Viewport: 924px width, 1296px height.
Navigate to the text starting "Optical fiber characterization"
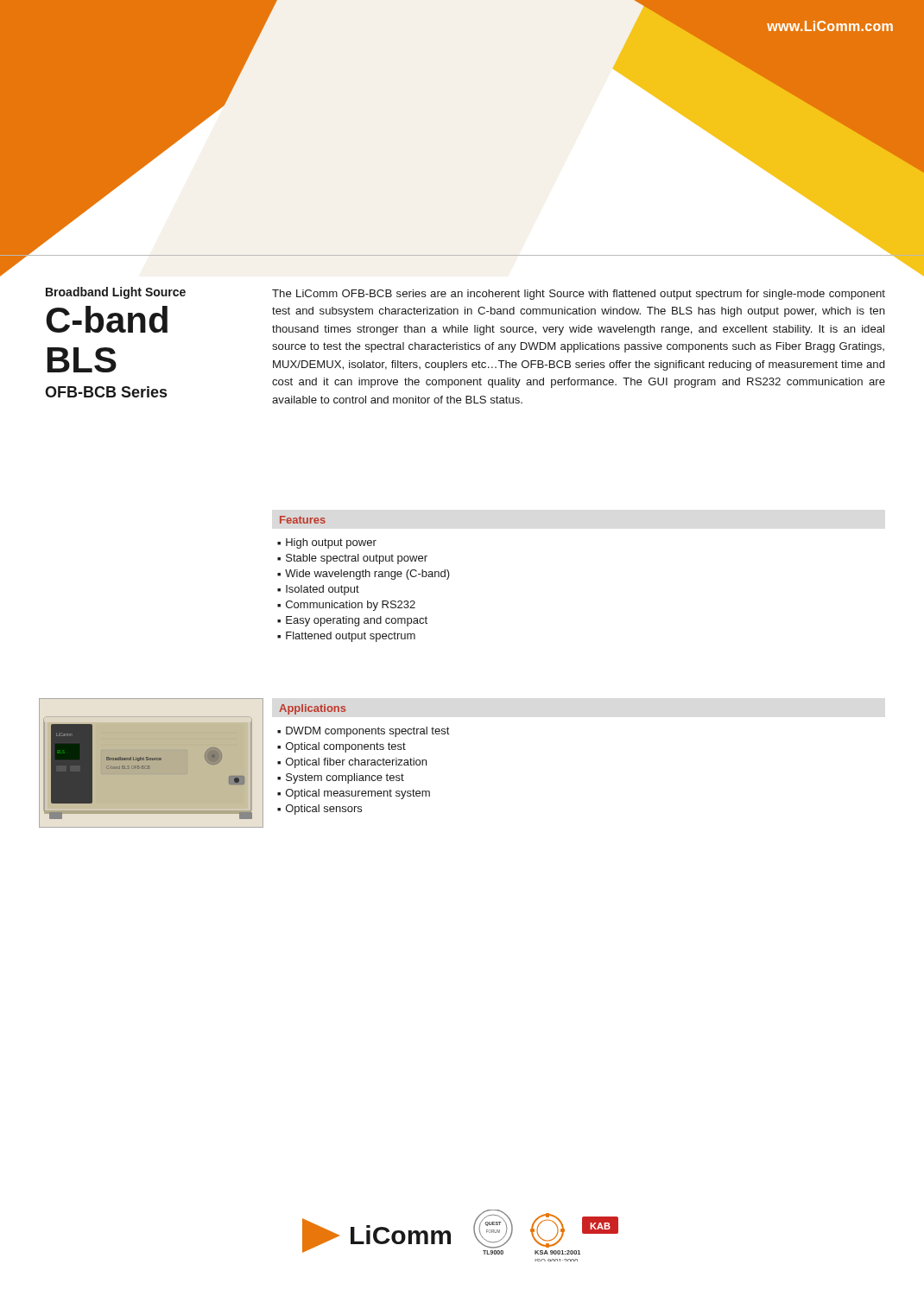coord(356,762)
